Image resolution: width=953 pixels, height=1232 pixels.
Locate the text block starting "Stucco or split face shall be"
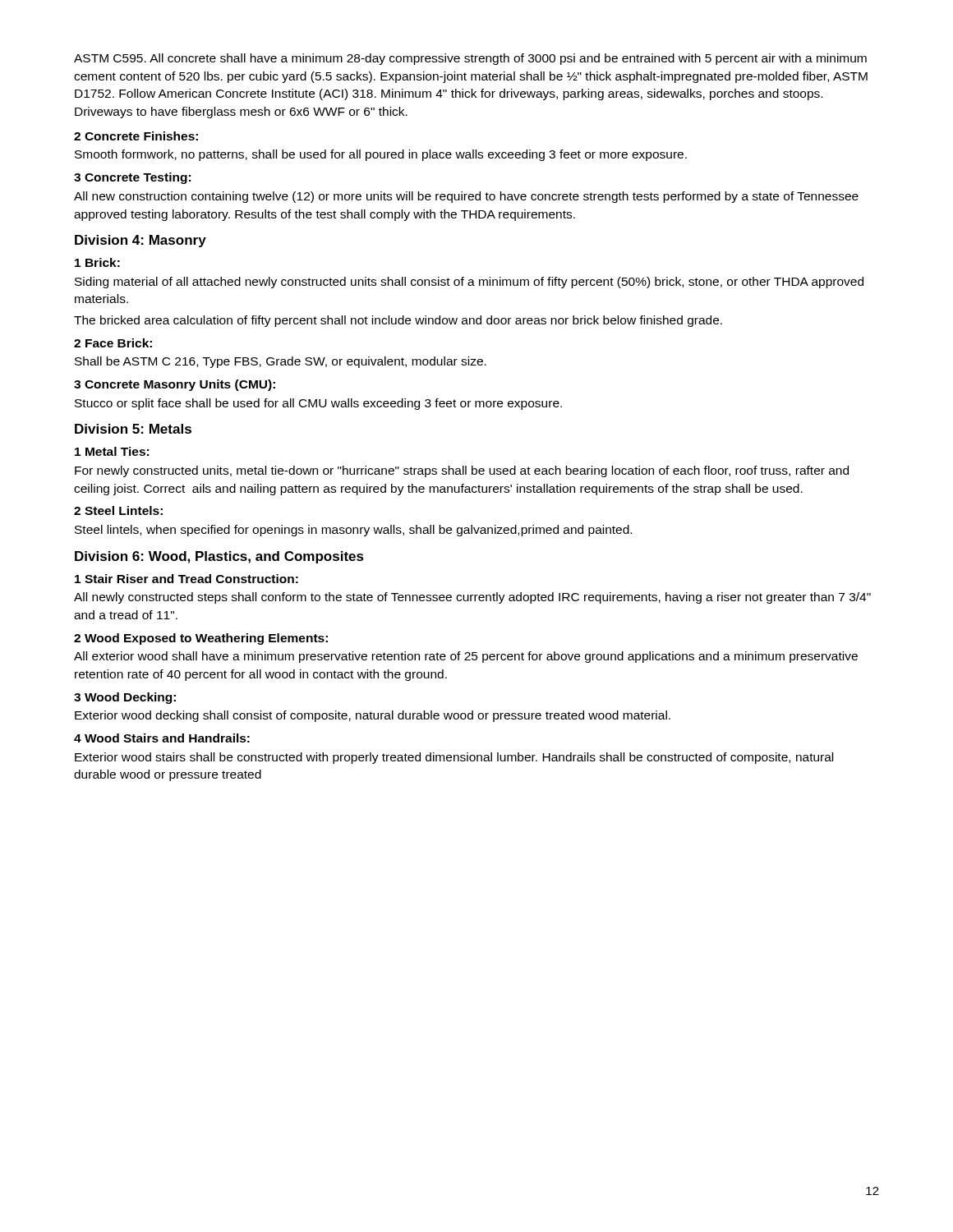[476, 403]
